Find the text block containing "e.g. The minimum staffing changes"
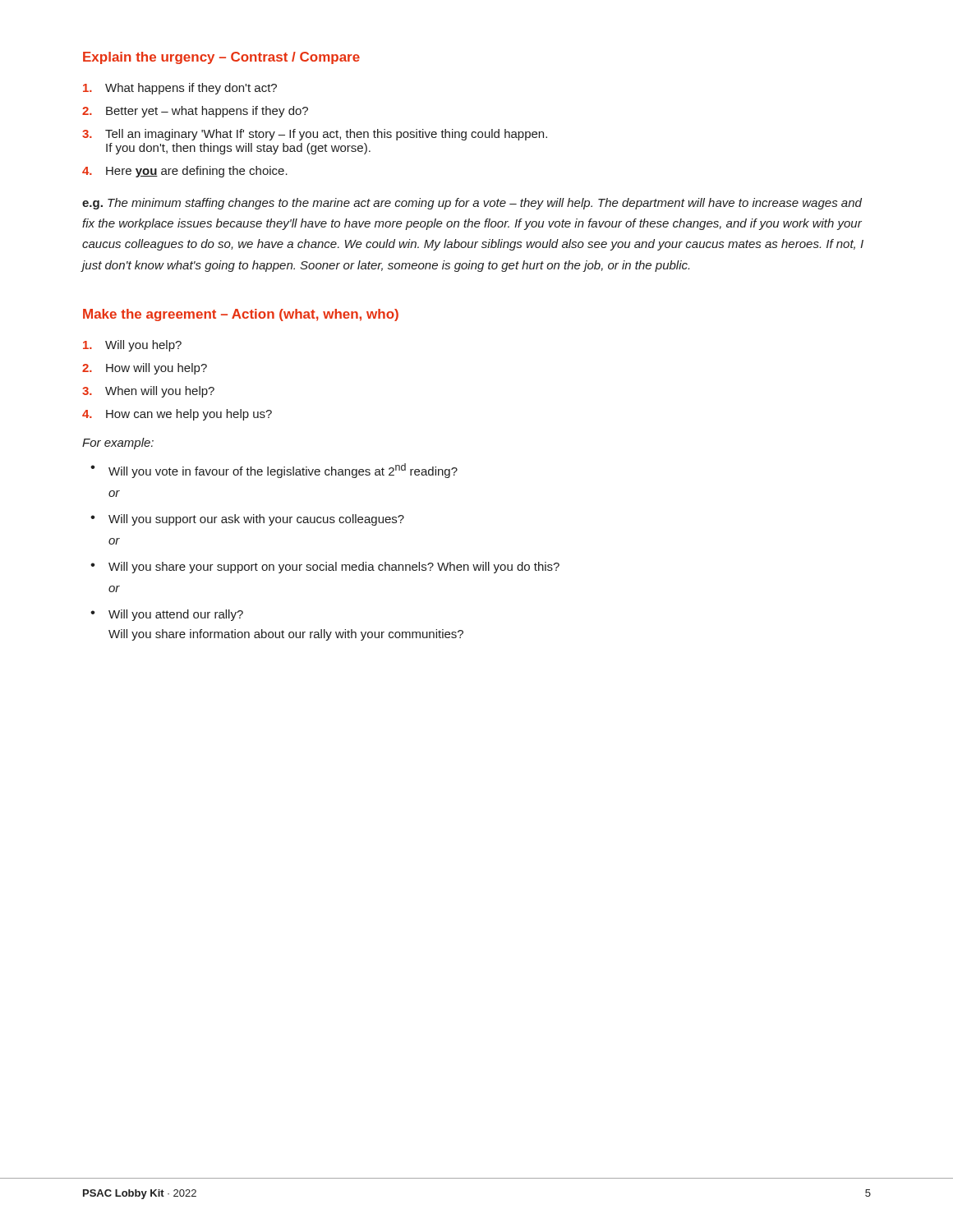 coord(473,234)
